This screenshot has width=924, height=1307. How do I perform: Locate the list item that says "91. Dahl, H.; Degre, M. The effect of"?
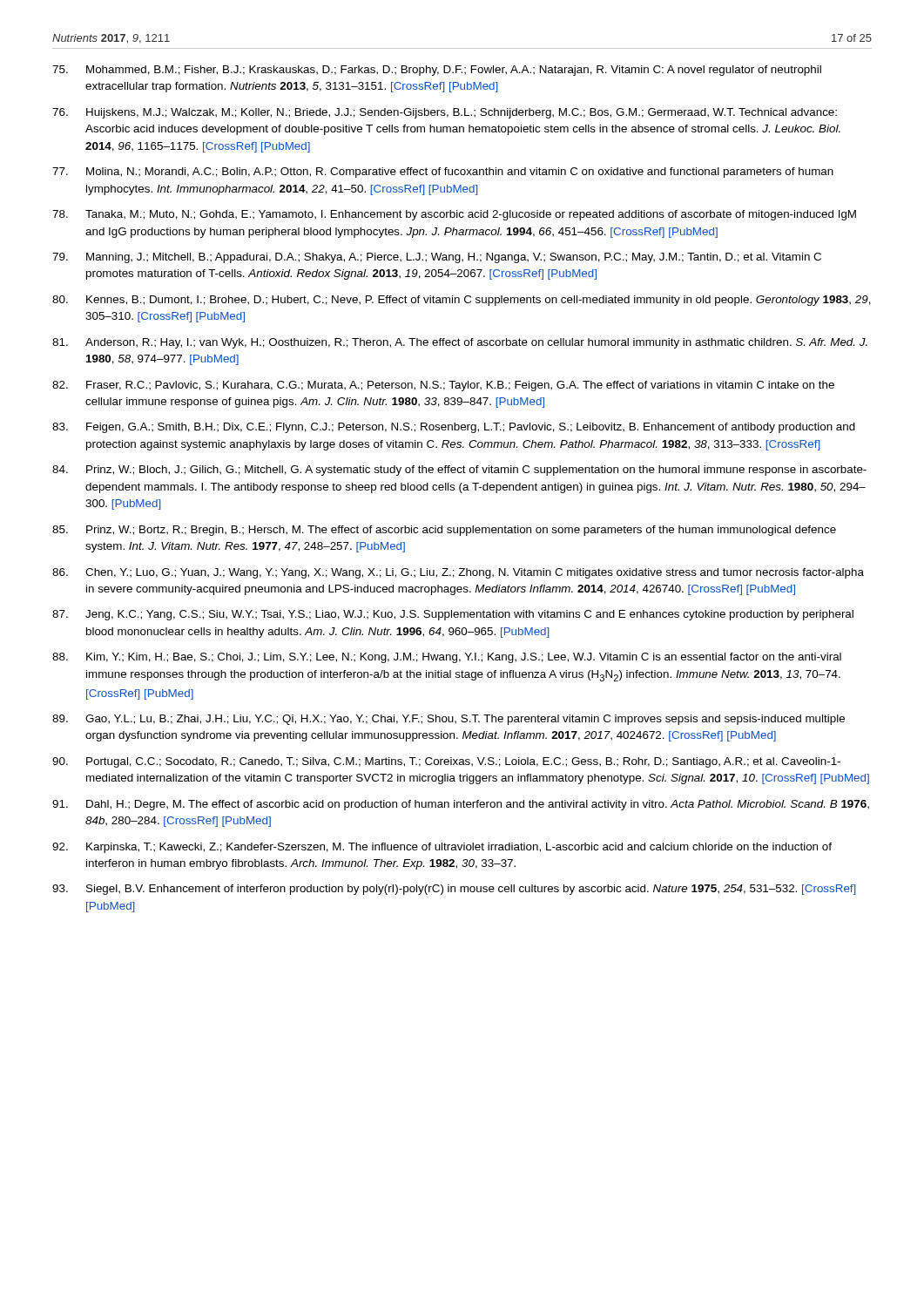coord(462,812)
